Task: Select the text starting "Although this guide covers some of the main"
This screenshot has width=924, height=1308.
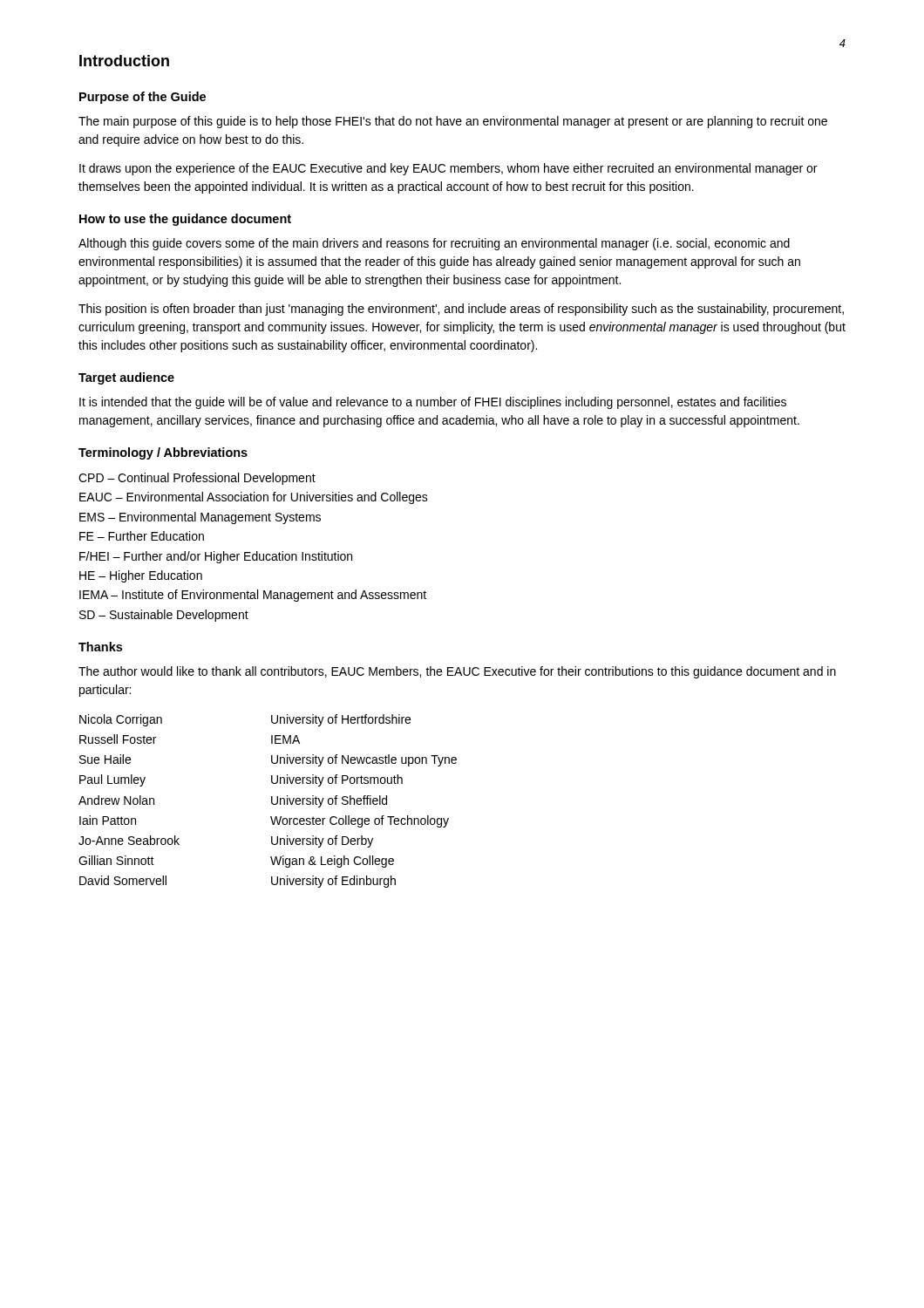Action: pos(462,262)
